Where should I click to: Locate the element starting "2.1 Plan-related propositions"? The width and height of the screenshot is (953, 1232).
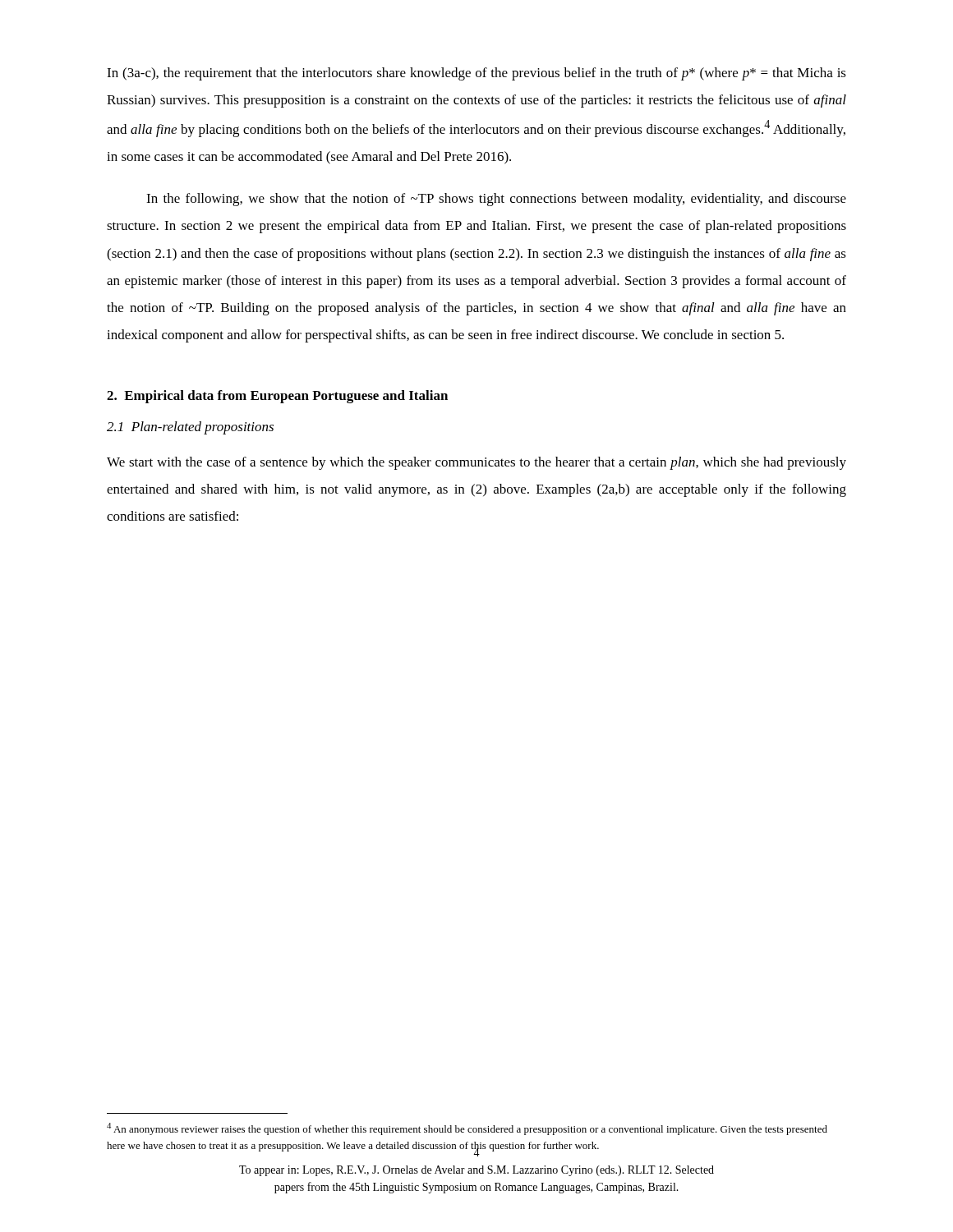191,427
